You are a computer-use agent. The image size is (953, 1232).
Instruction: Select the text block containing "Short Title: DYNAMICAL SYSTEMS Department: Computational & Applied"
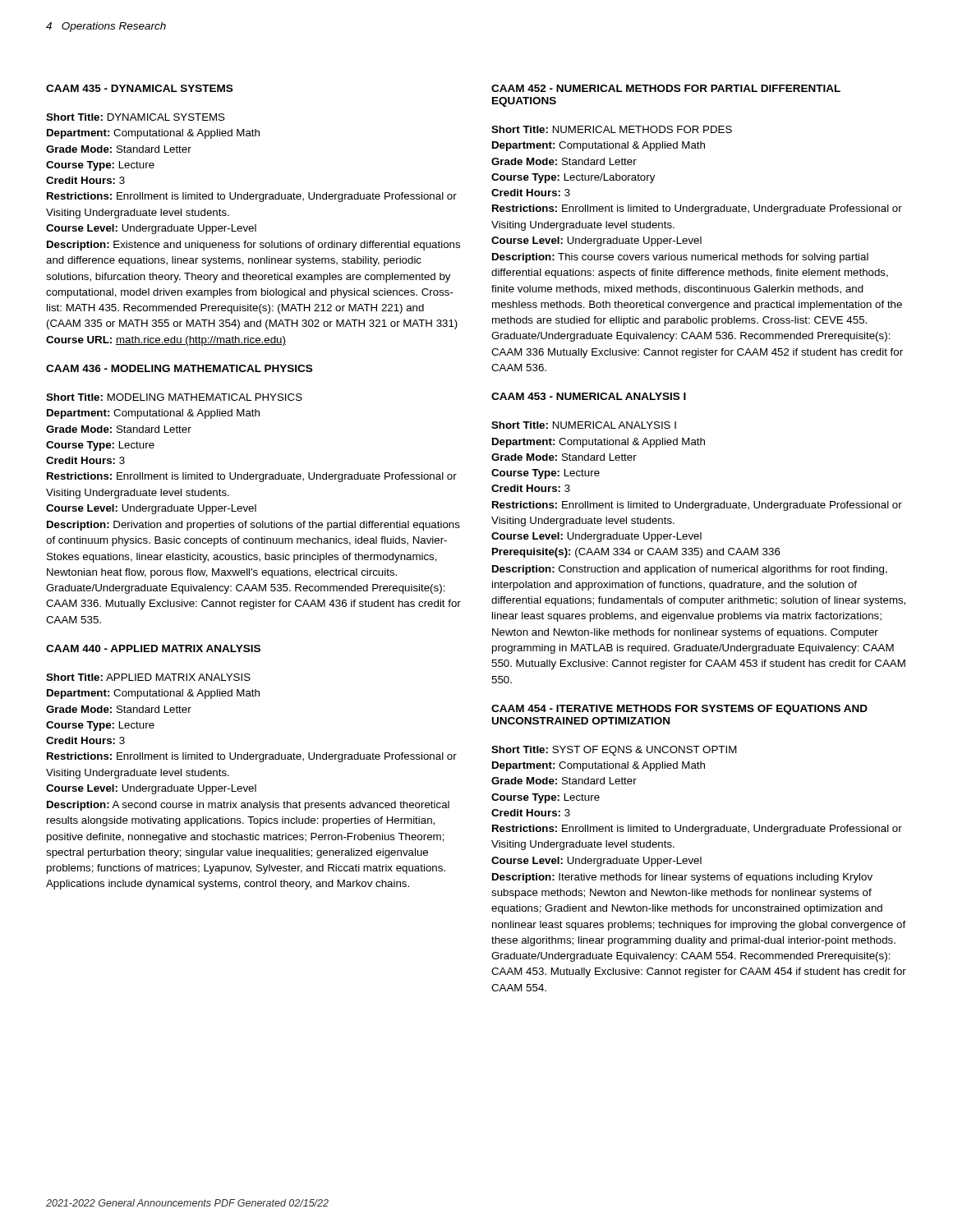pos(254,228)
